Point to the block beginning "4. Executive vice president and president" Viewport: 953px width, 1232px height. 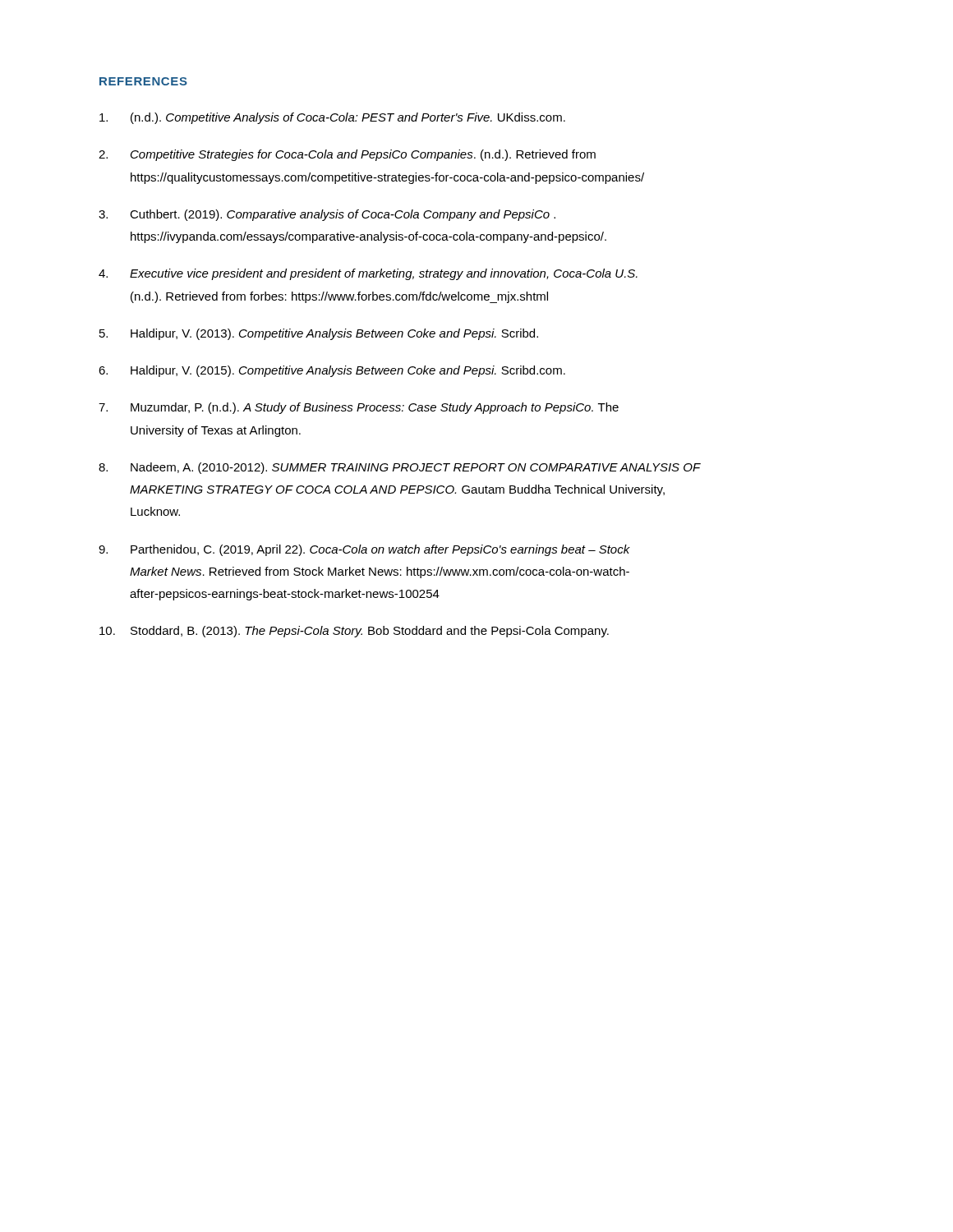(x=369, y=285)
